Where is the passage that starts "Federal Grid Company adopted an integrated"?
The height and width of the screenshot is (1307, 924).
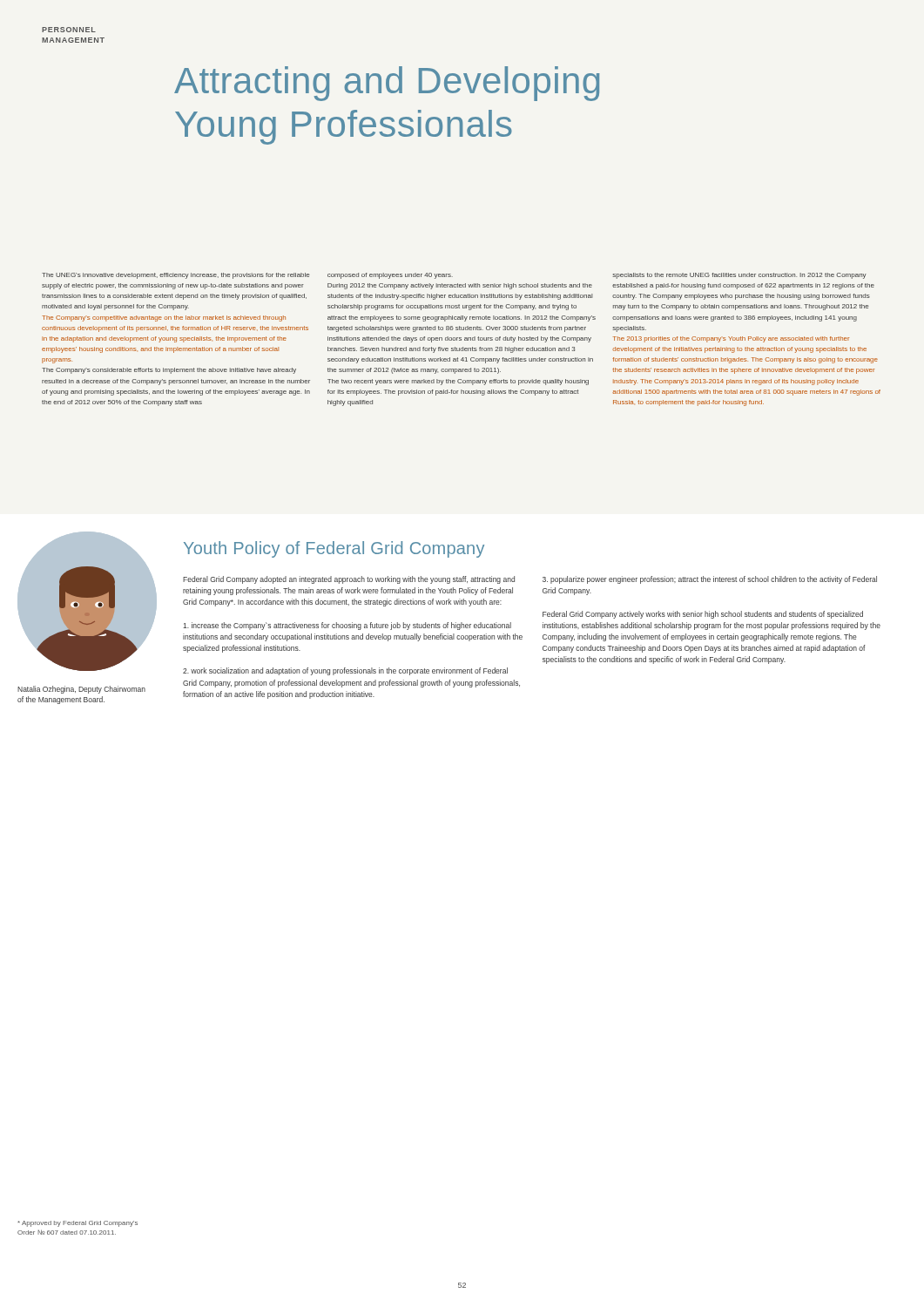353,637
